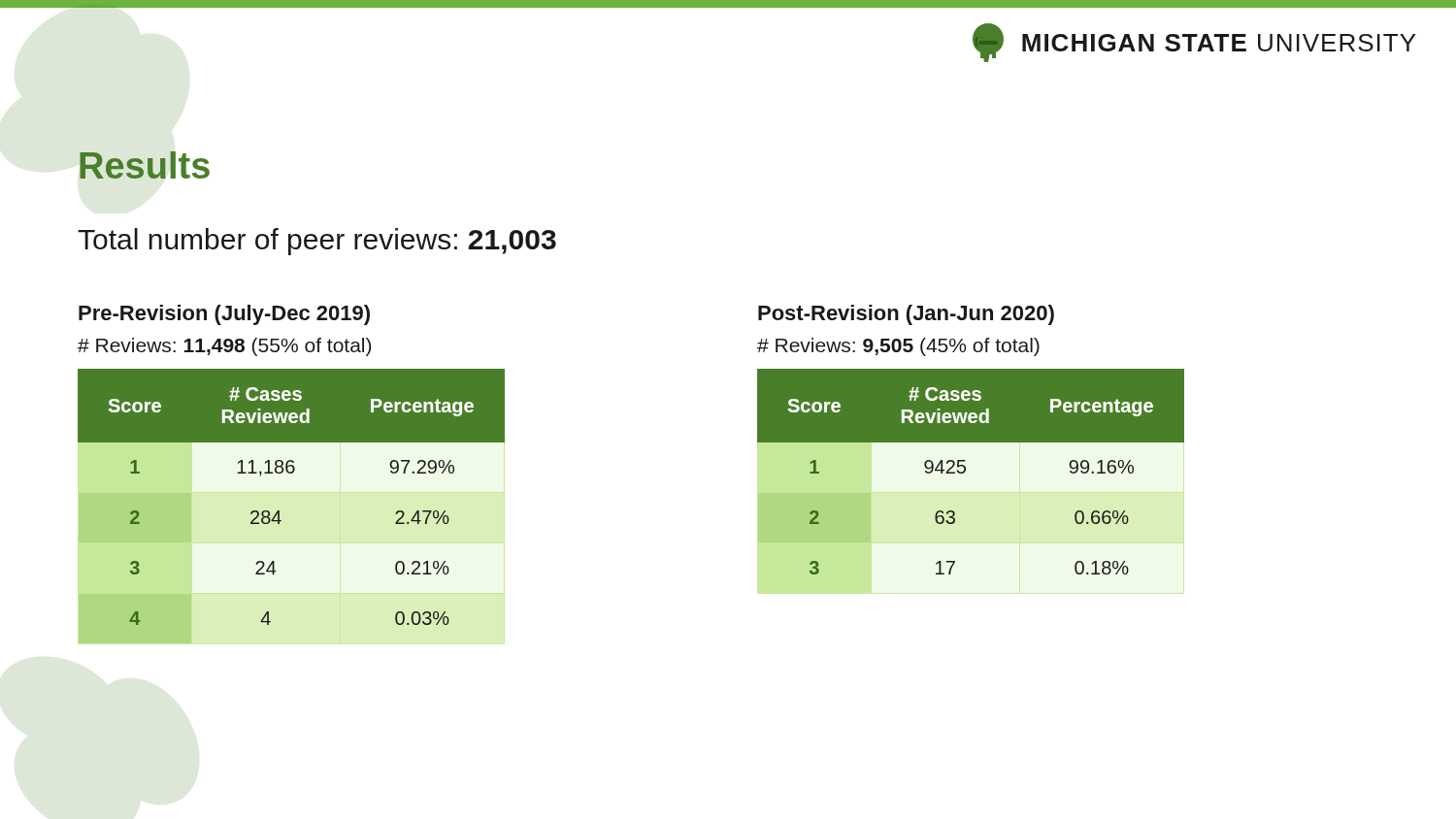Where is the passage that starts "Total number of"?
Image resolution: width=1456 pixels, height=819 pixels.
click(317, 239)
